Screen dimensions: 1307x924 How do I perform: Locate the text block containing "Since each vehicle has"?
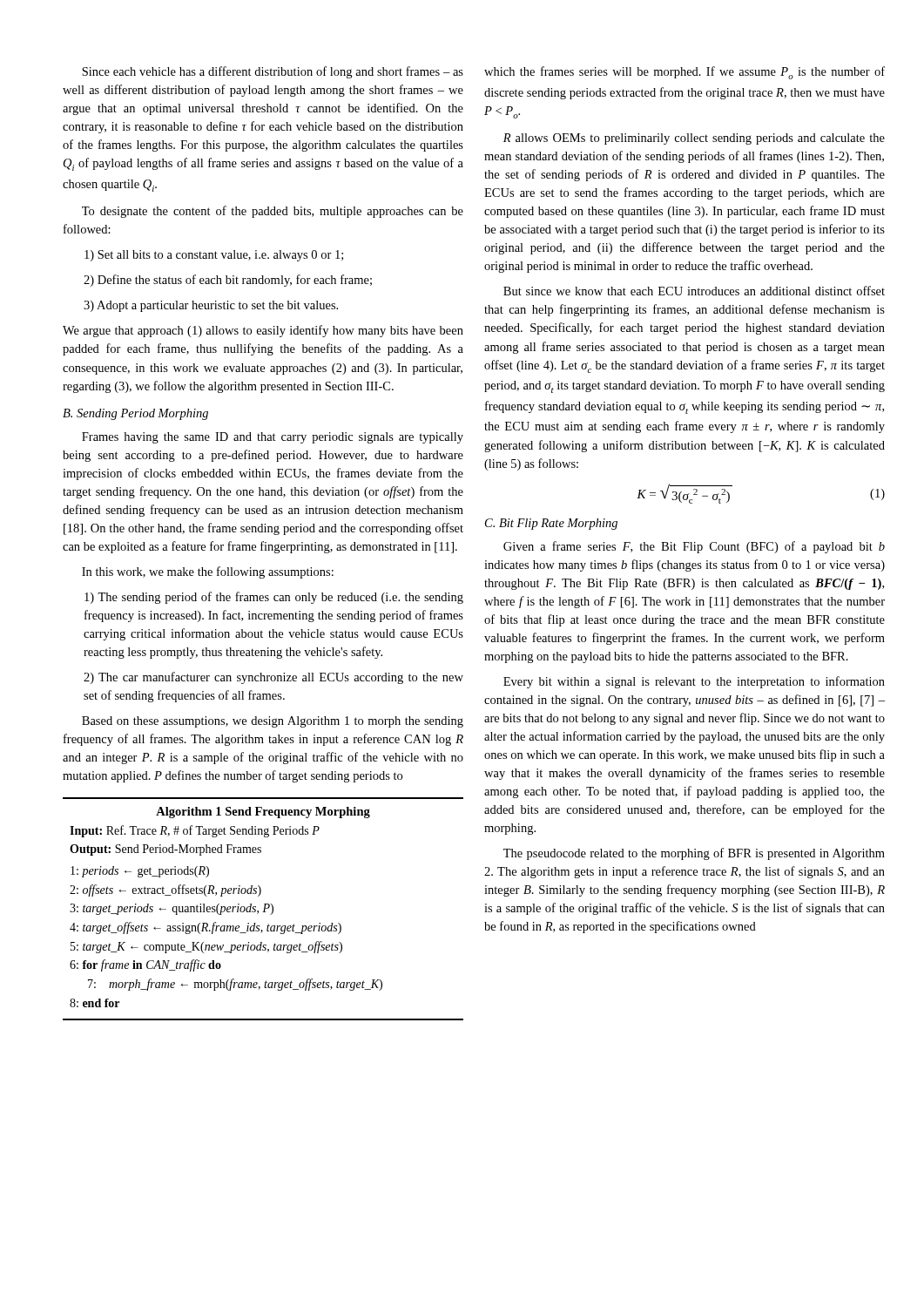[263, 151]
